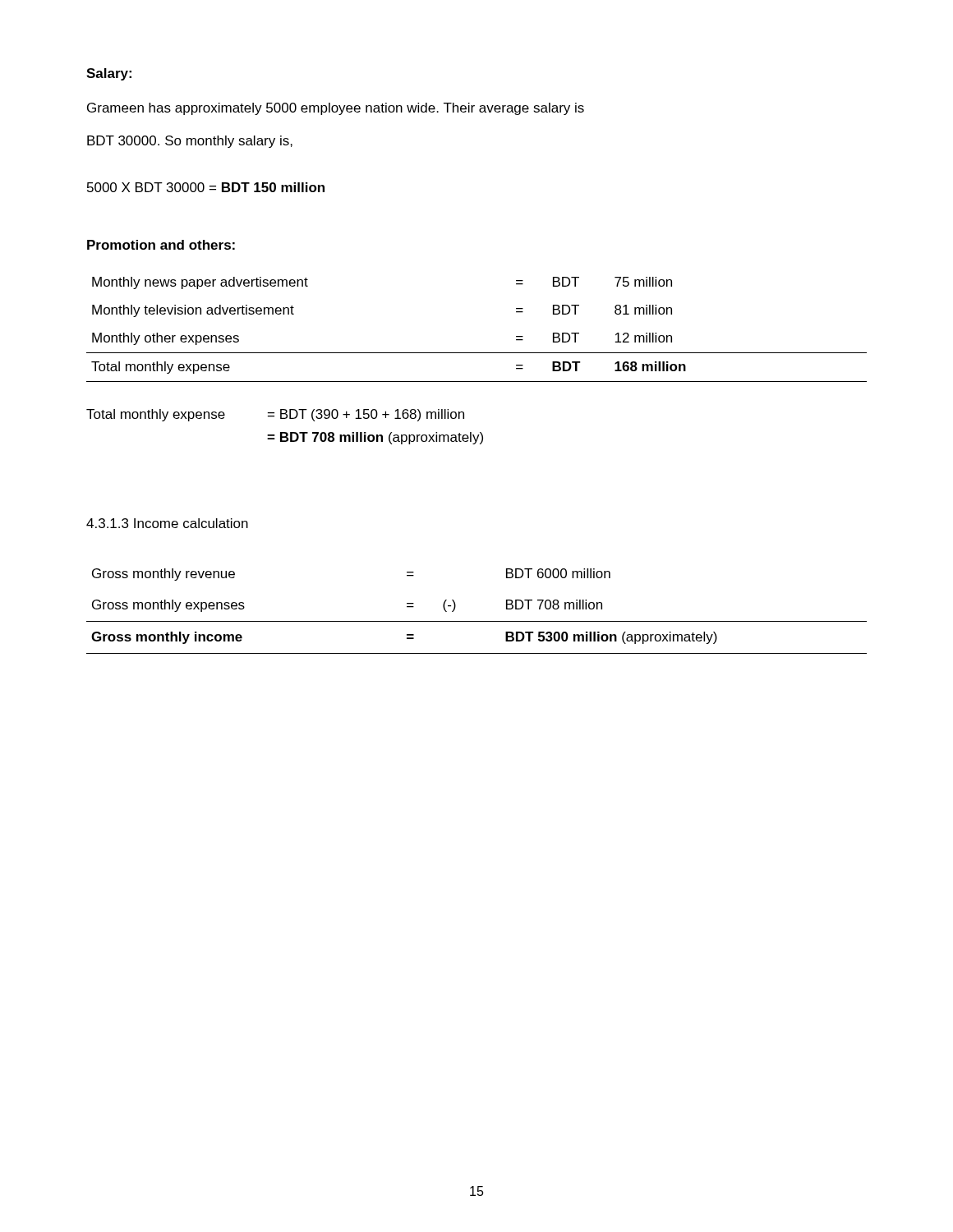The height and width of the screenshot is (1232, 953).
Task: Find the section header that reads "4.3.1.3 Income calculation"
Action: (x=167, y=523)
